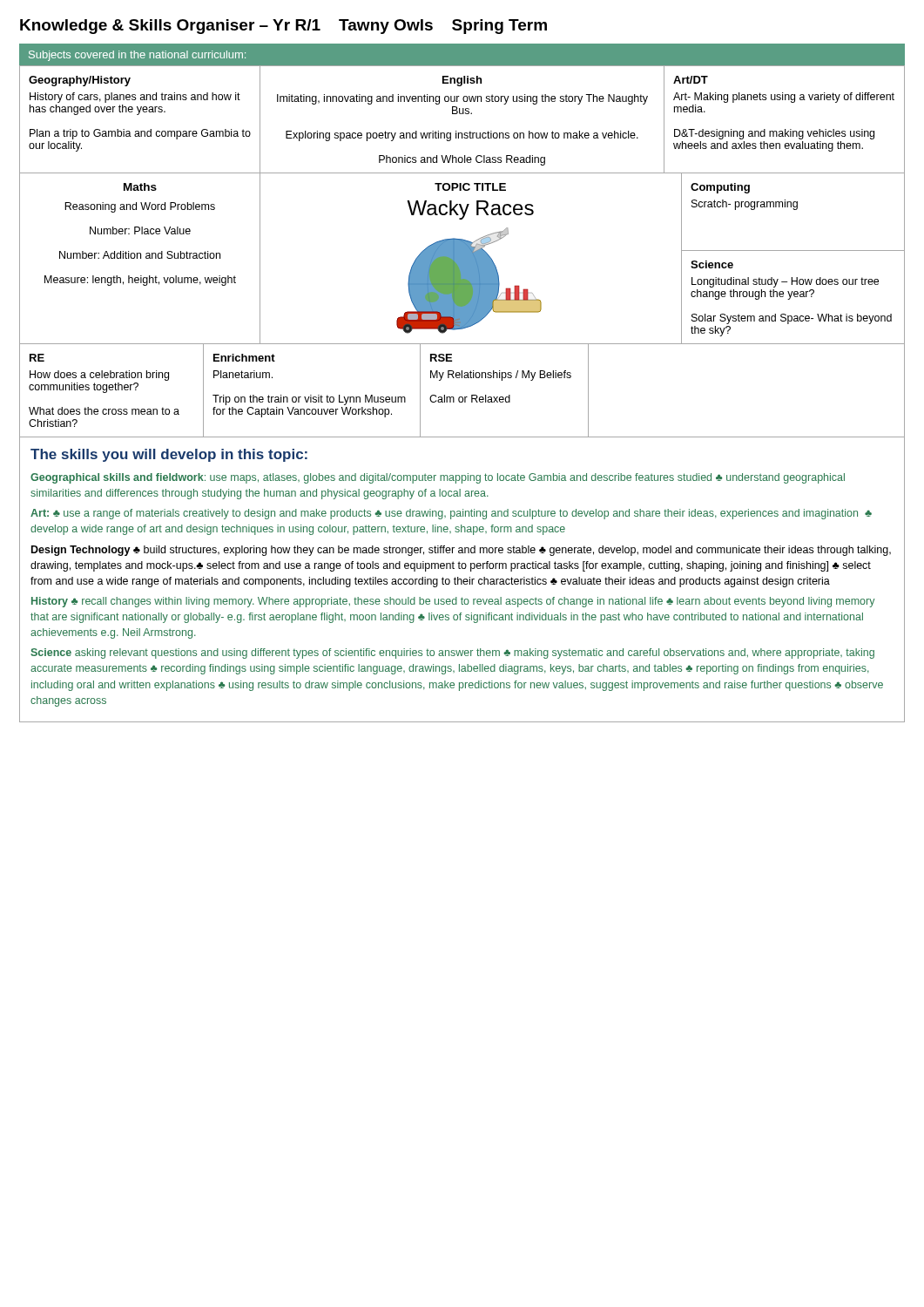Point to the passage starting "Art/DT Art- Making"
The height and width of the screenshot is (1307, 924).
pos(691,80)
